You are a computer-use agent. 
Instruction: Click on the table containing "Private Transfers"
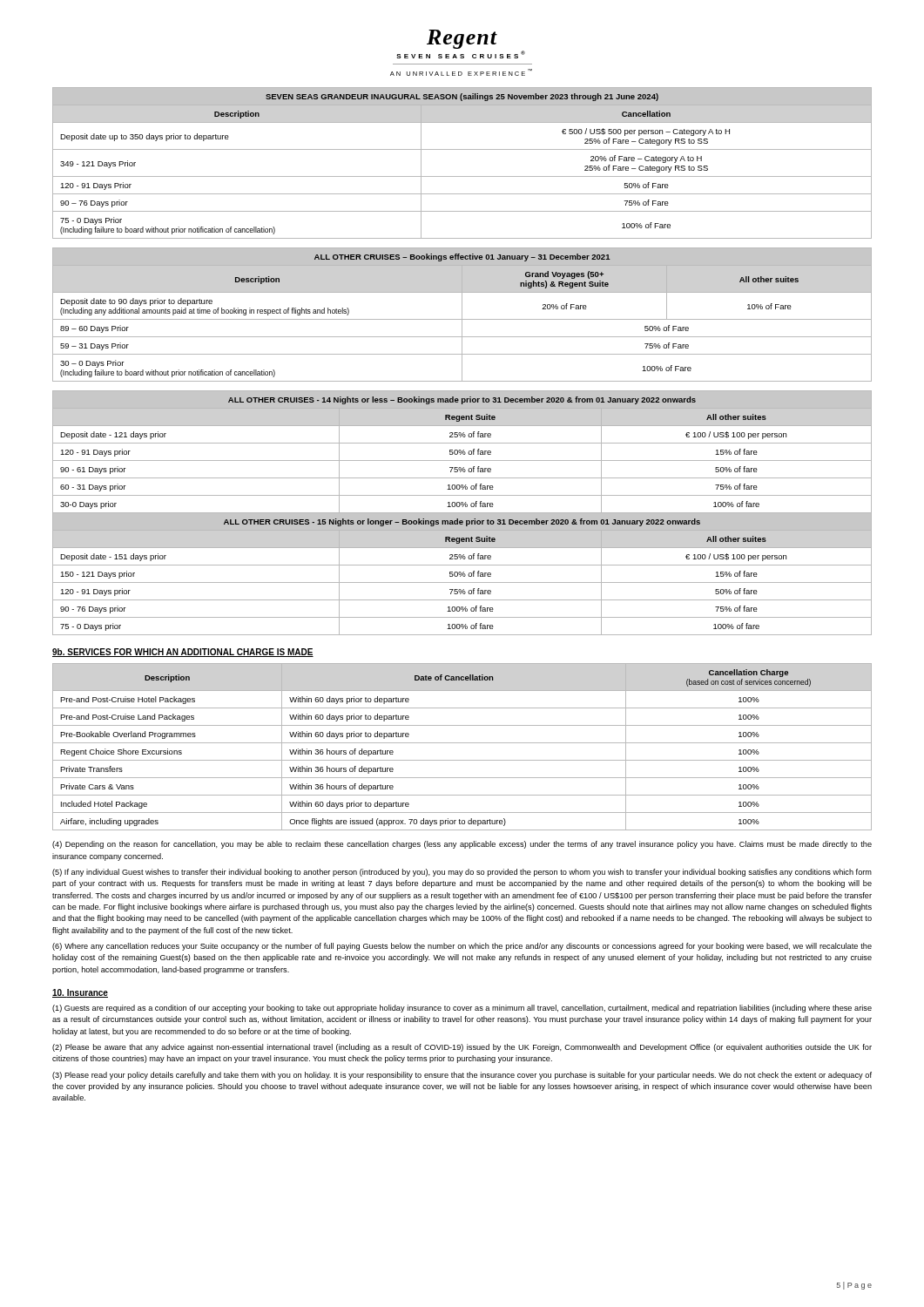462,747
